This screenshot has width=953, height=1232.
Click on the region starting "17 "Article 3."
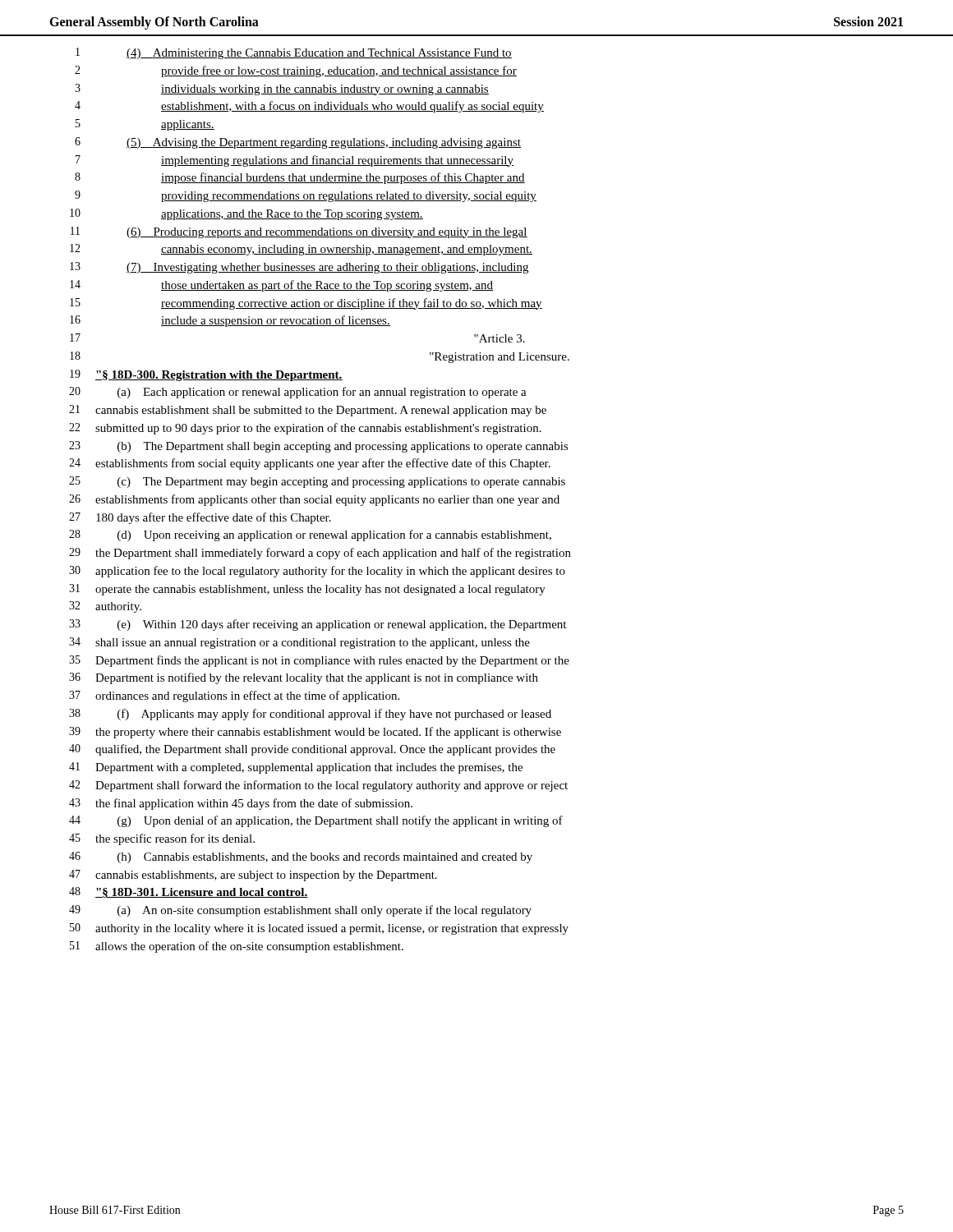pos(476,339)
